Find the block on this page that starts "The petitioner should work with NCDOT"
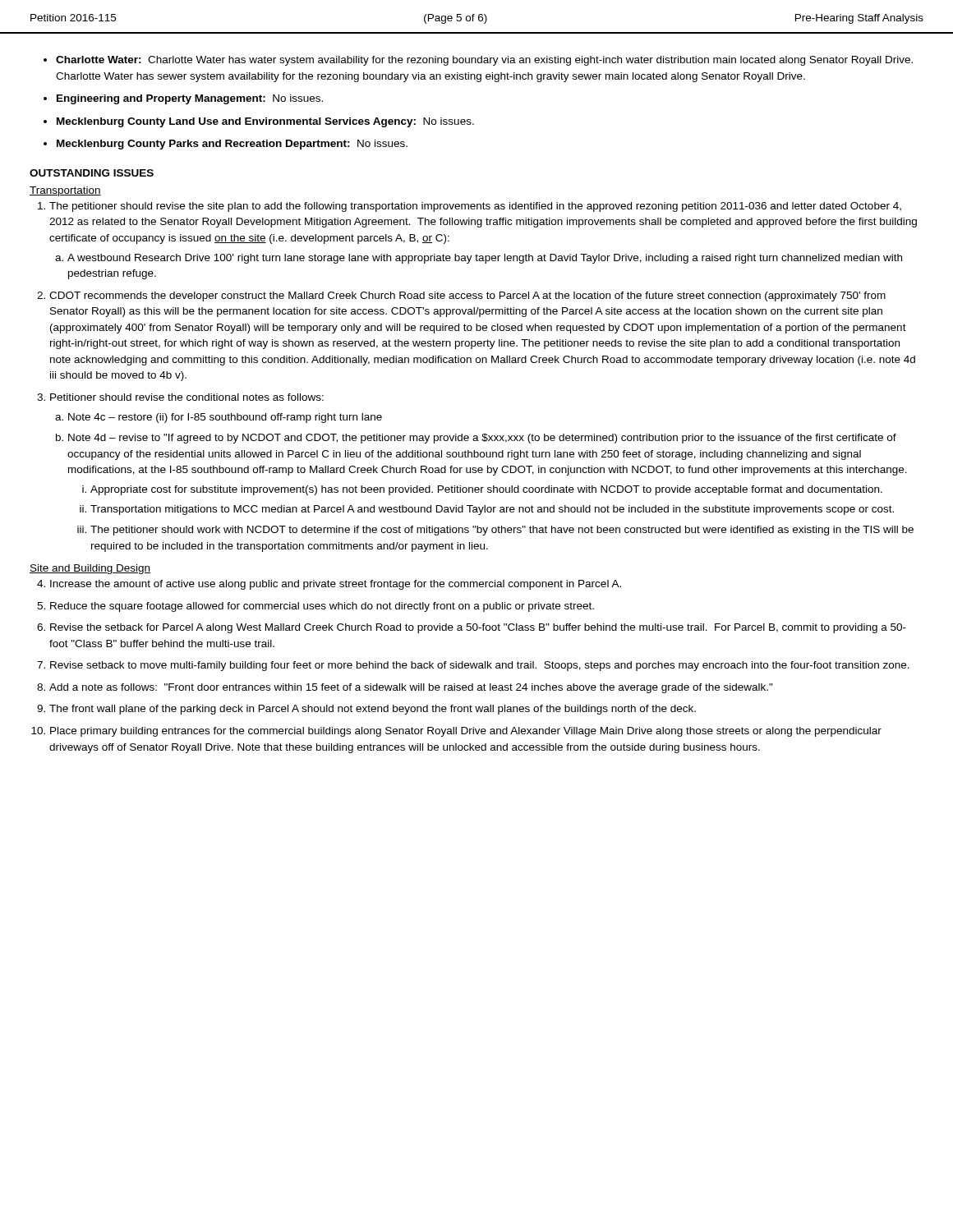Screen dimensions: 1232x953 point(502,537)
